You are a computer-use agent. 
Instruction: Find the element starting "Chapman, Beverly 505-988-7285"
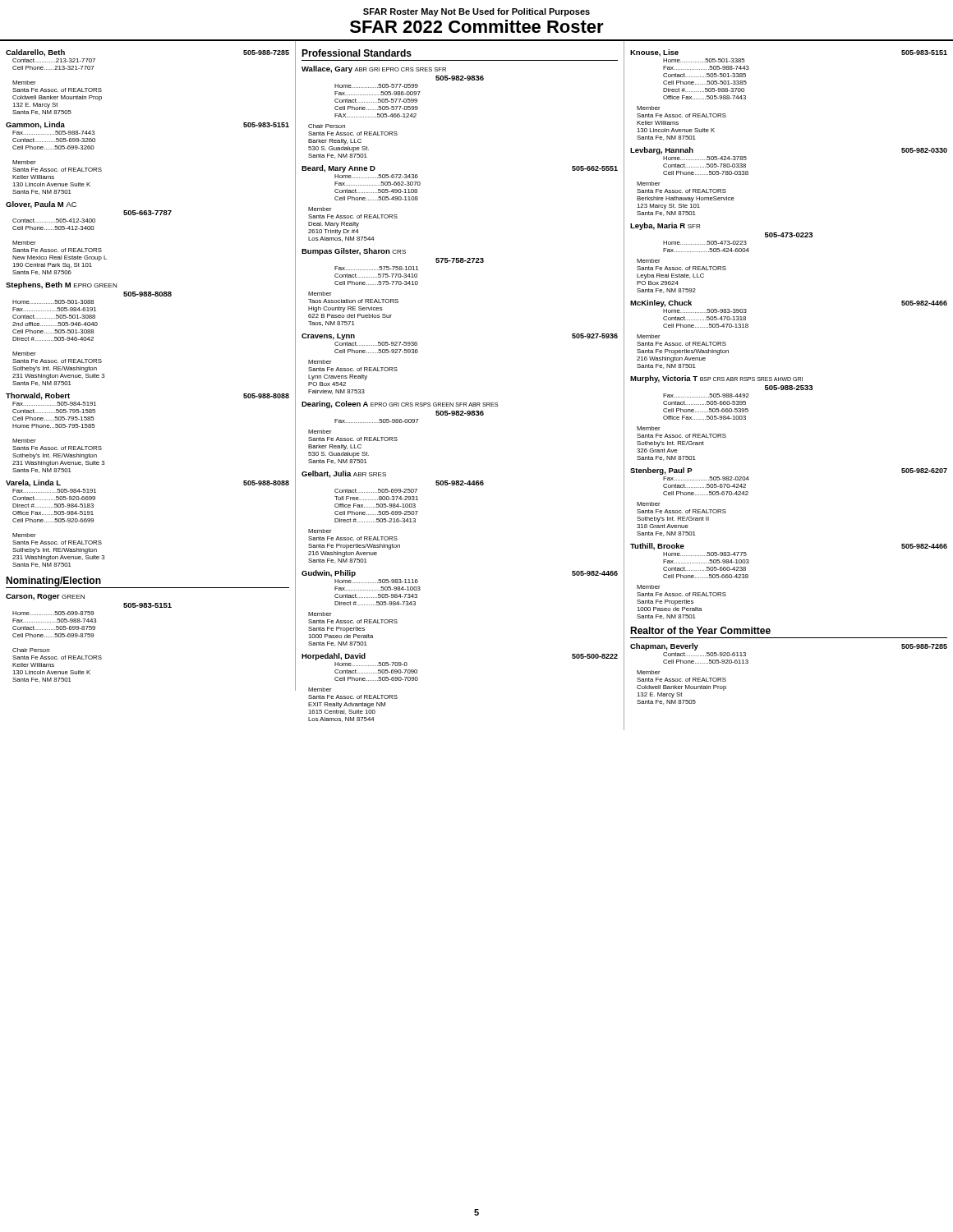tap(789, 646)
